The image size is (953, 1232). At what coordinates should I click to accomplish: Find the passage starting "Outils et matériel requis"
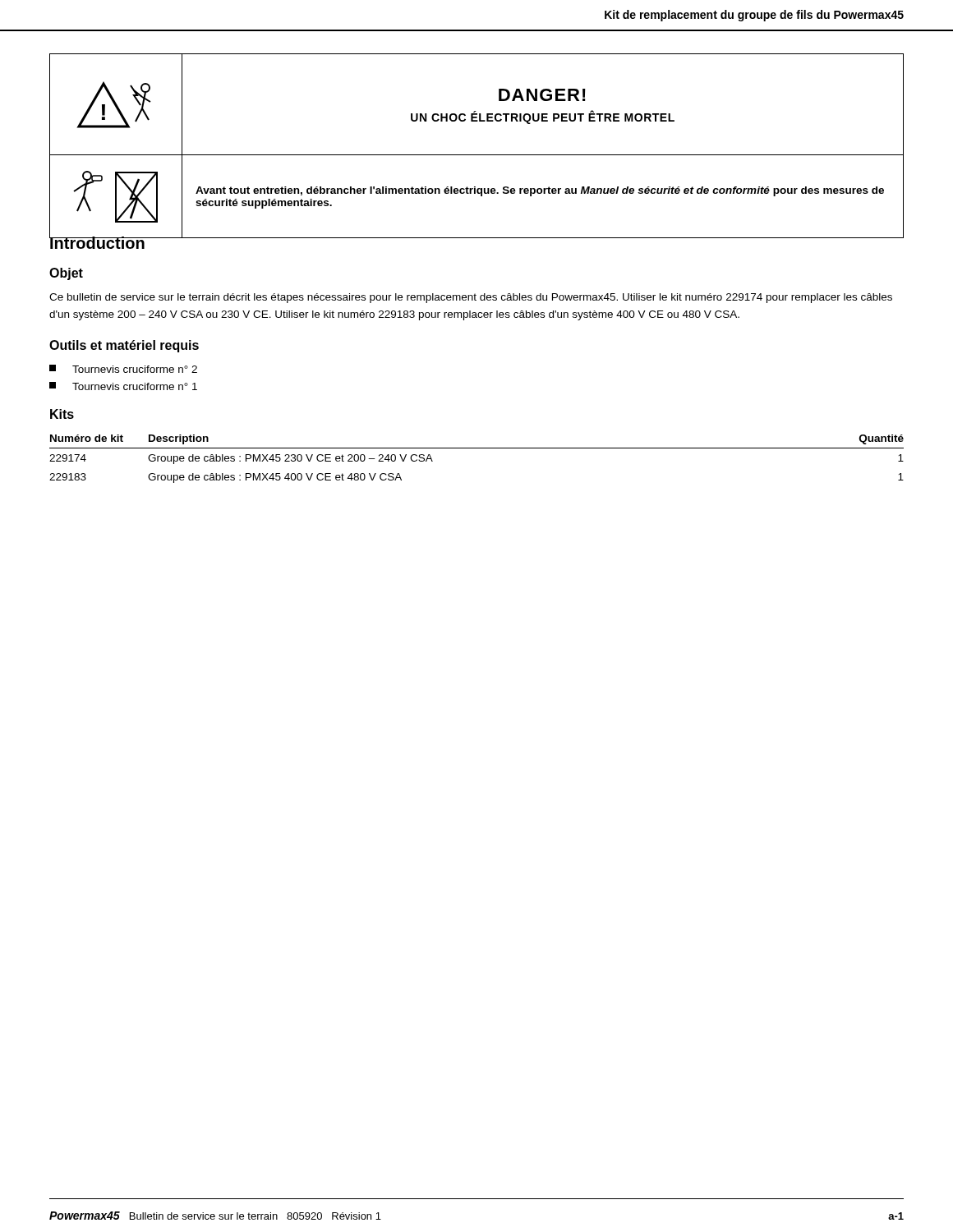[124, 345]
